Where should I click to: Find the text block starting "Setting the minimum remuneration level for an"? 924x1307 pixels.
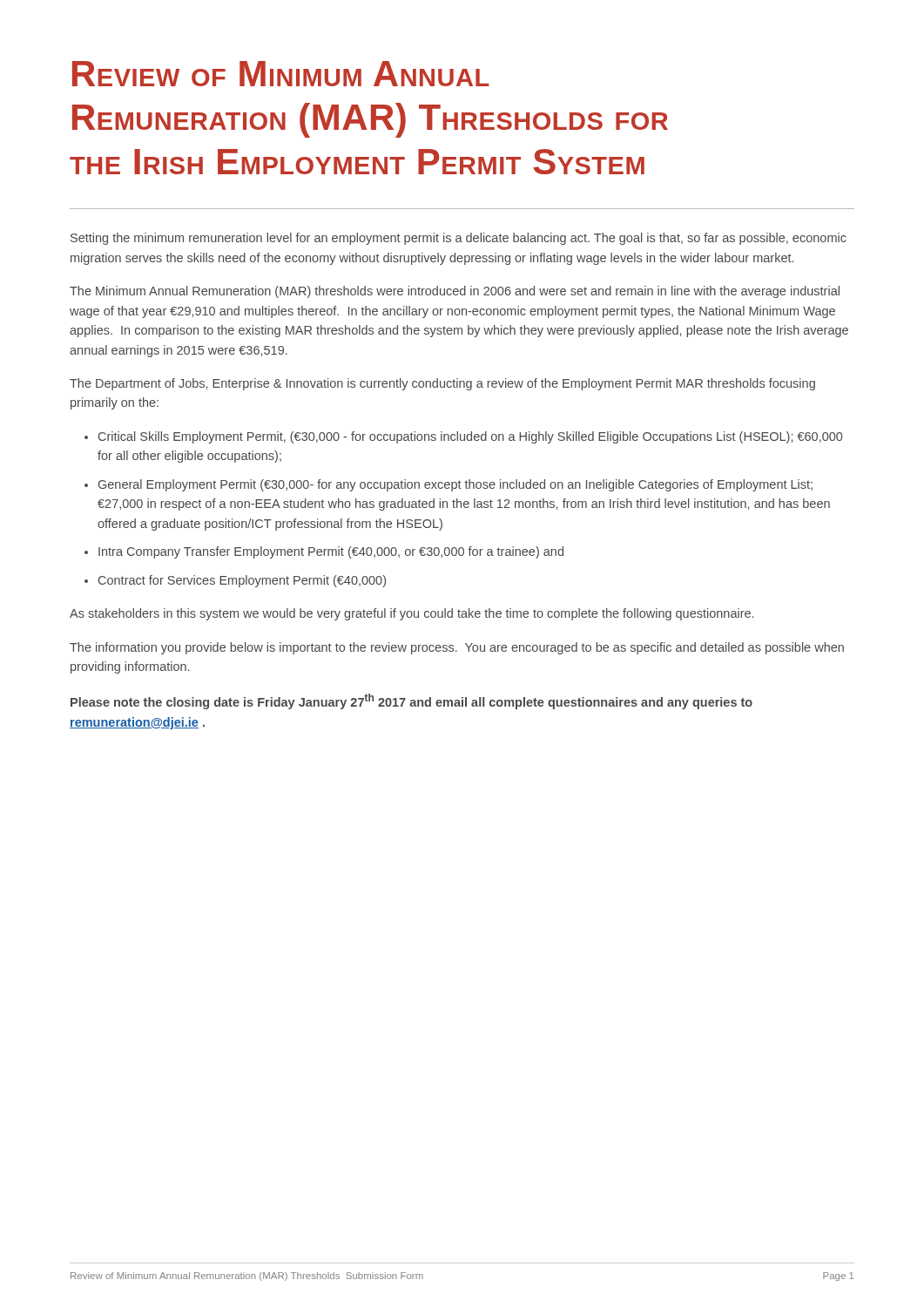pyautogui.click(x=458, y=248)
